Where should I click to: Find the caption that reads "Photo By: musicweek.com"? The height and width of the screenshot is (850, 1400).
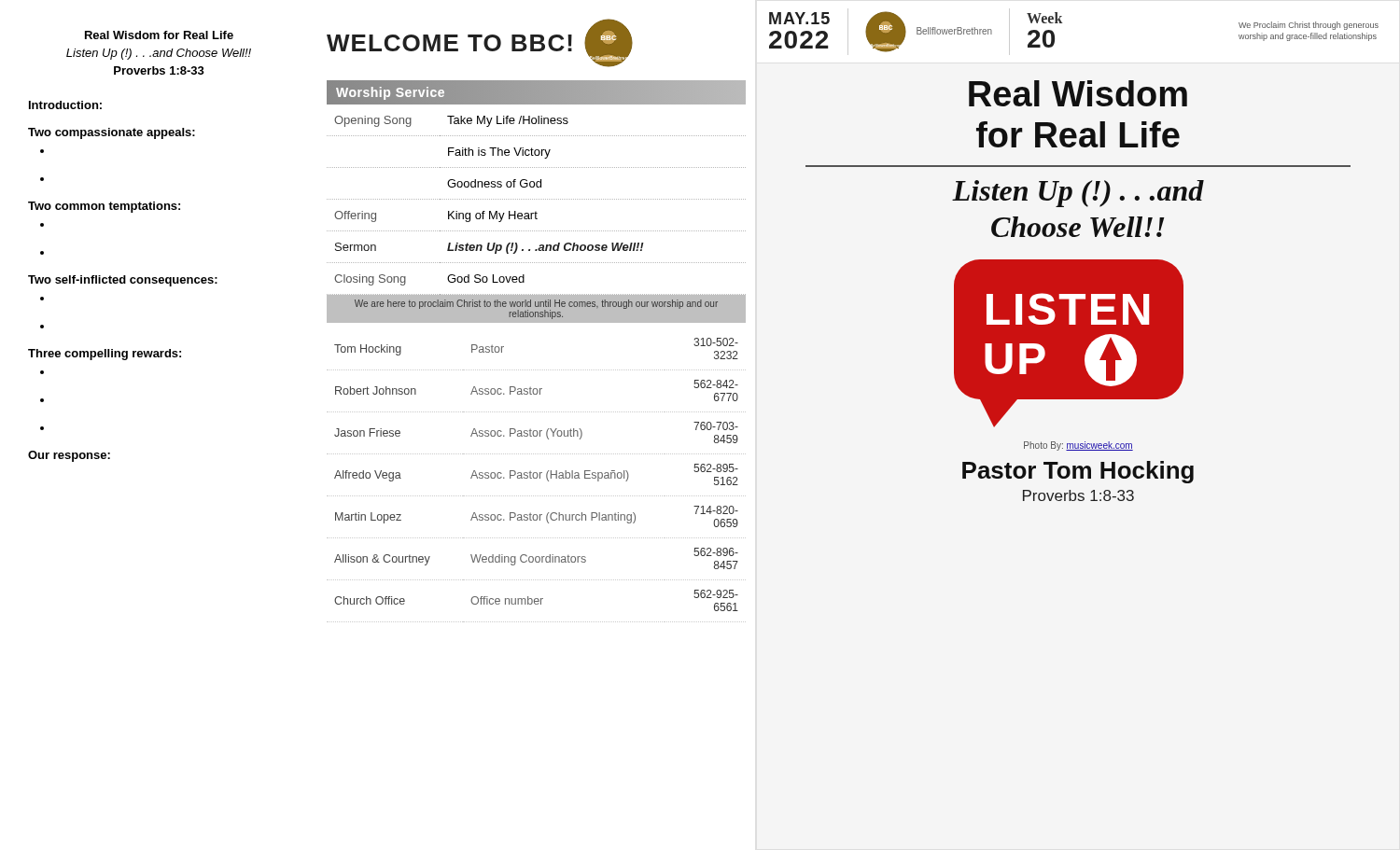tap(1078, 446)
